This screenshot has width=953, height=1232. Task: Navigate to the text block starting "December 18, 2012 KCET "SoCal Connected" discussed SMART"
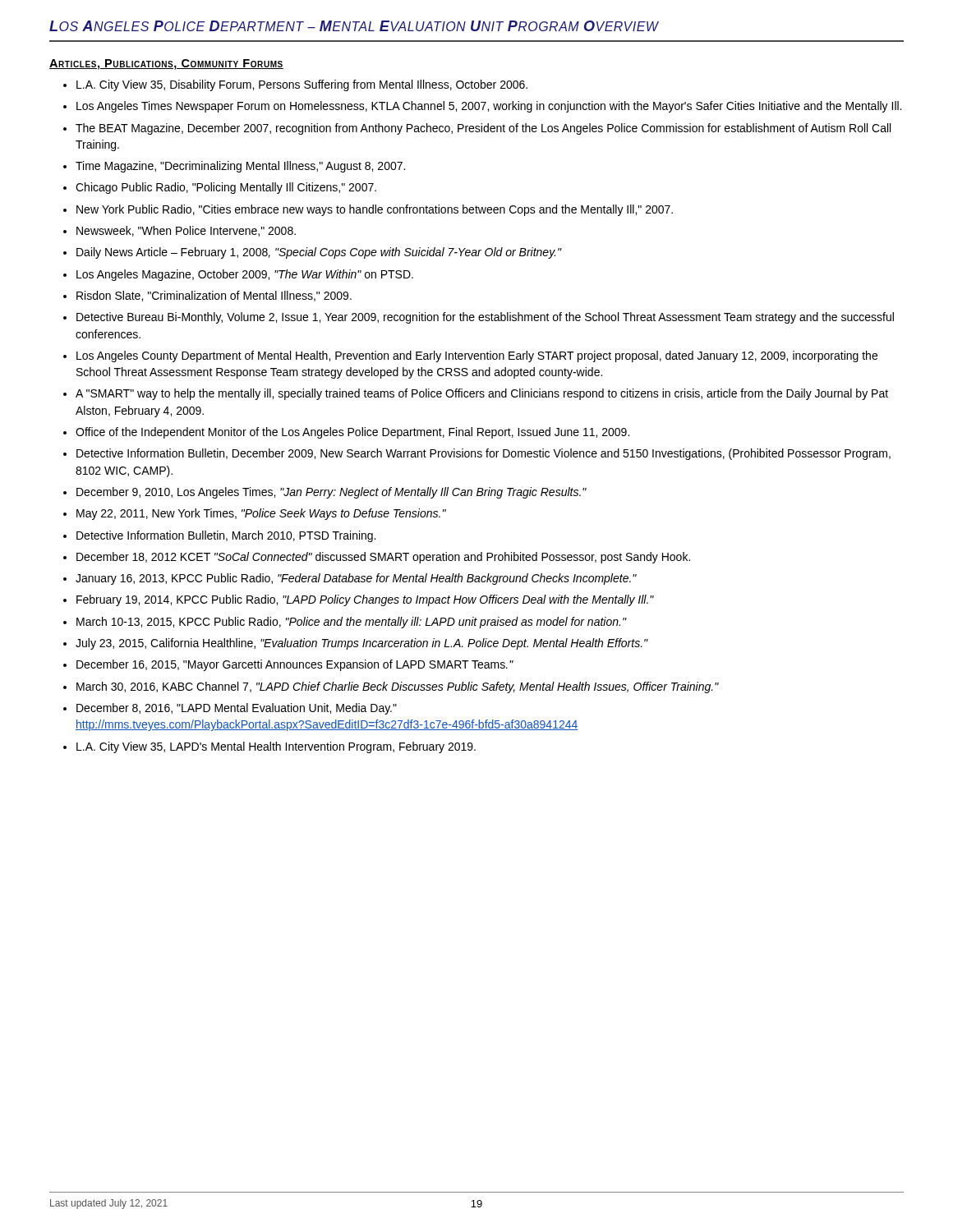(x=383, y=557)
